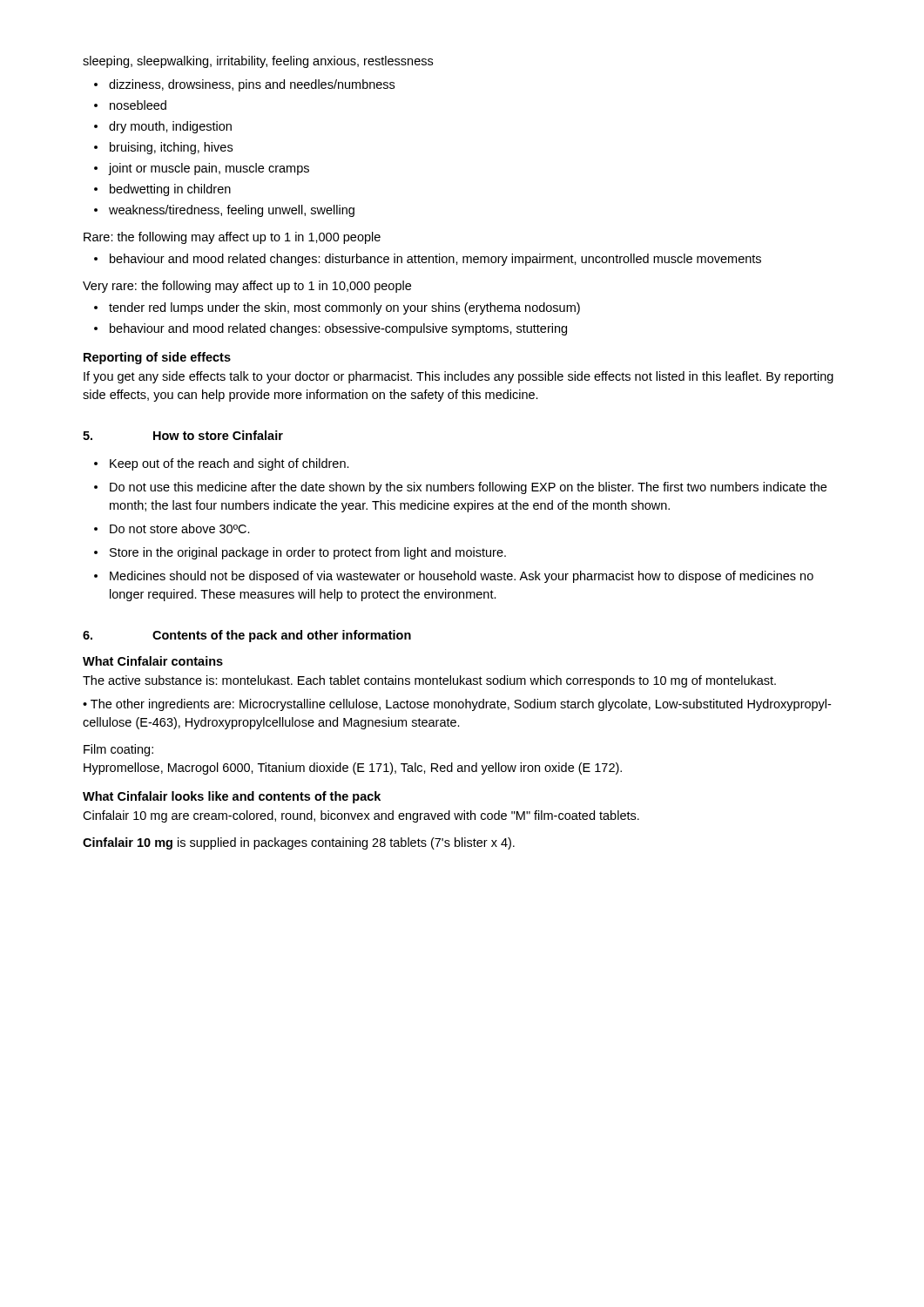Click on the passage starting "Very rare: the following may affect up"

click(x=247, y=286)
